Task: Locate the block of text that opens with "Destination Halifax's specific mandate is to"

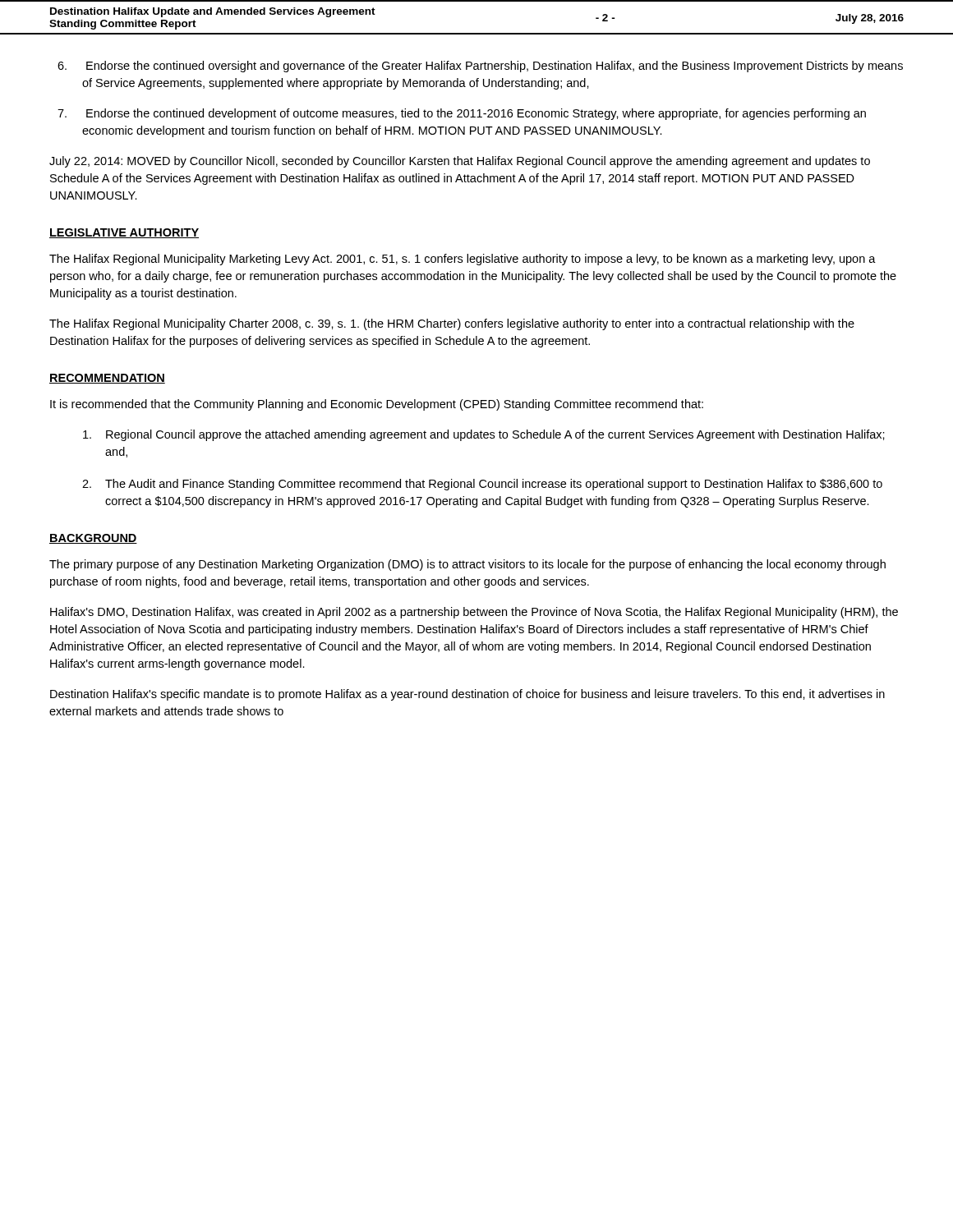Action: 476,703
